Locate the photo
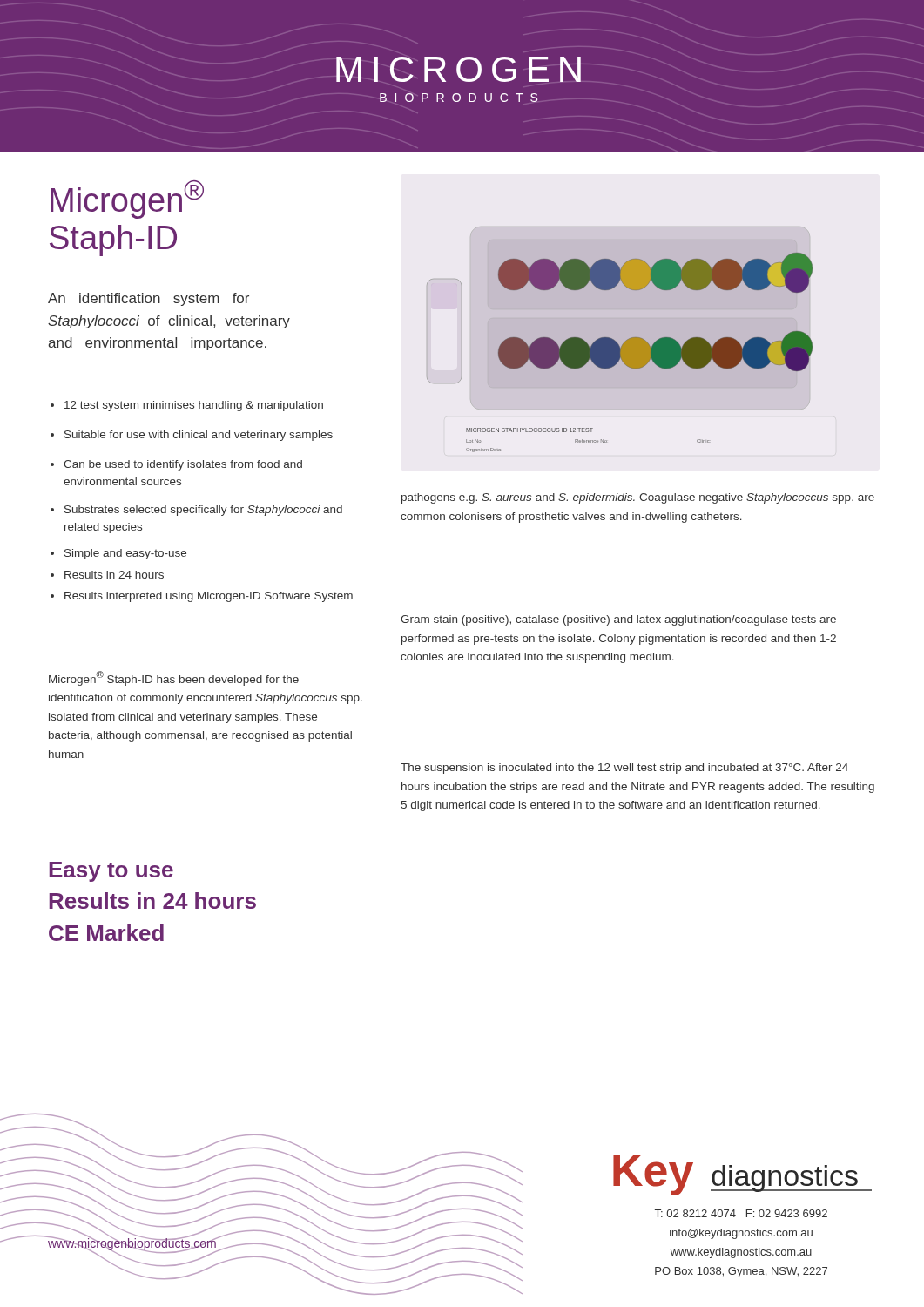The height and width of the screenshot is (1307, 924). click(x=640, y=322)
